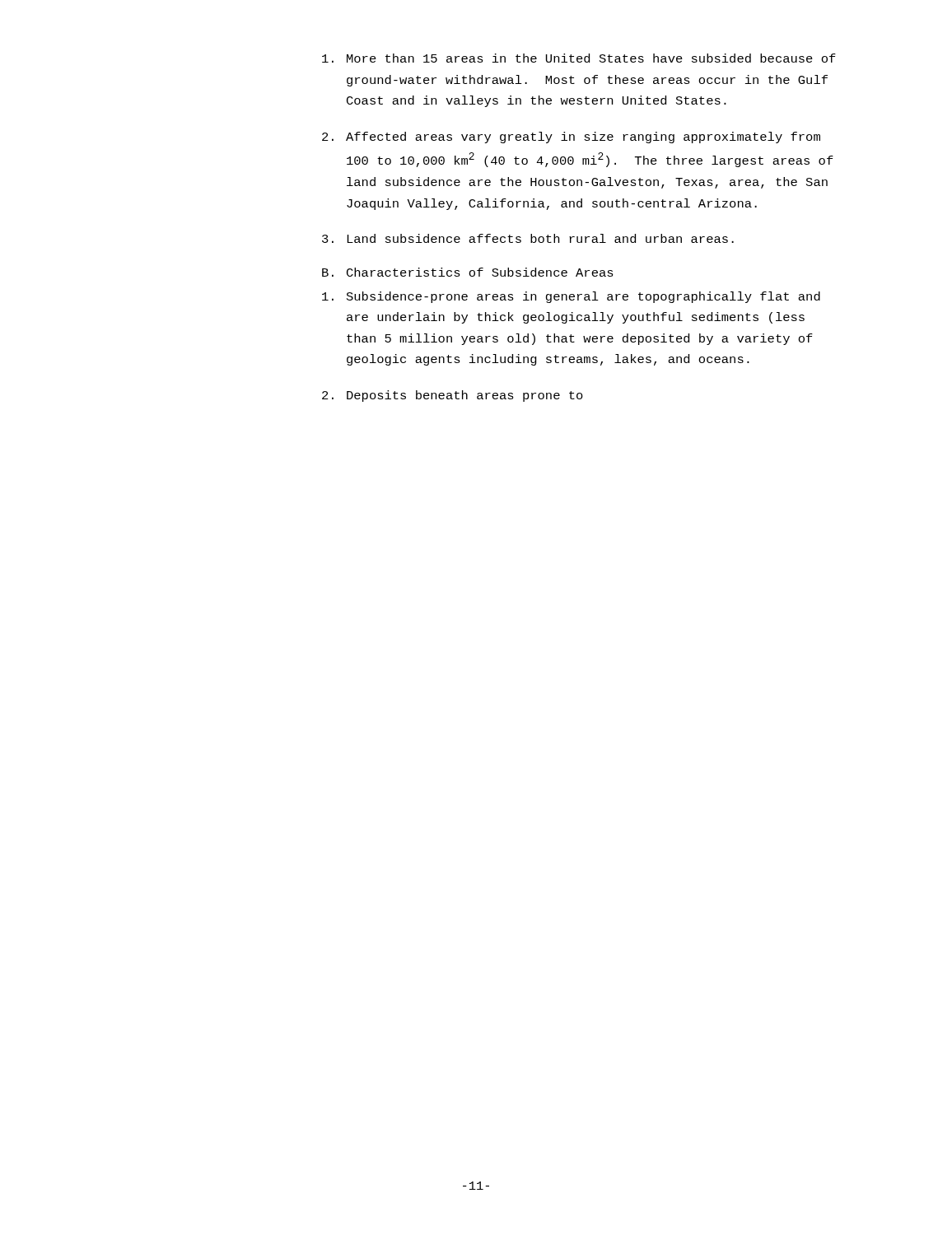
Task: Find the list item that reads "2. Affected areas vary greatly"
Action: (581, 171)
